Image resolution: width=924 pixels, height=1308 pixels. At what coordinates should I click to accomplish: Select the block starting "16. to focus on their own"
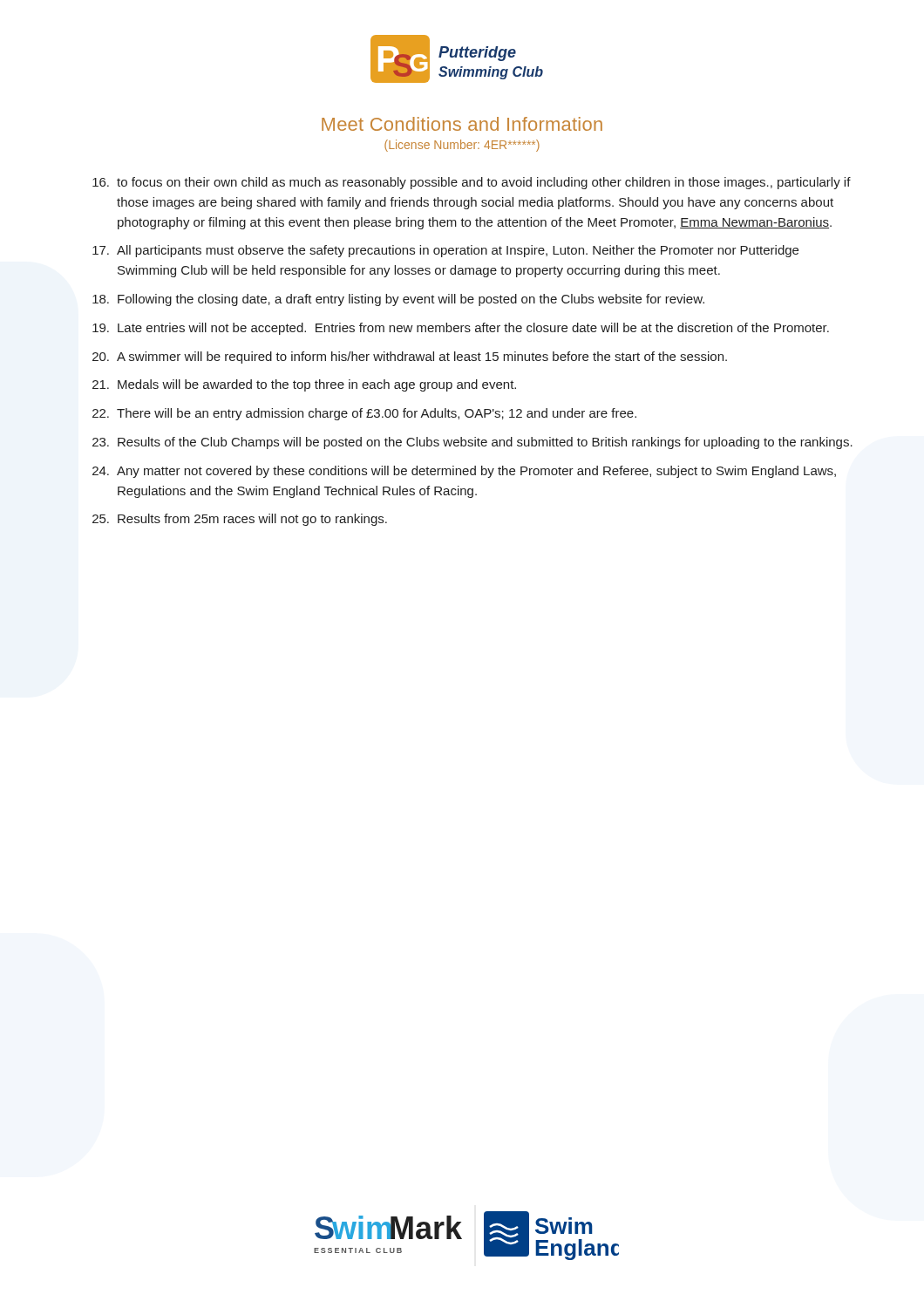click(x=462, y=202)
